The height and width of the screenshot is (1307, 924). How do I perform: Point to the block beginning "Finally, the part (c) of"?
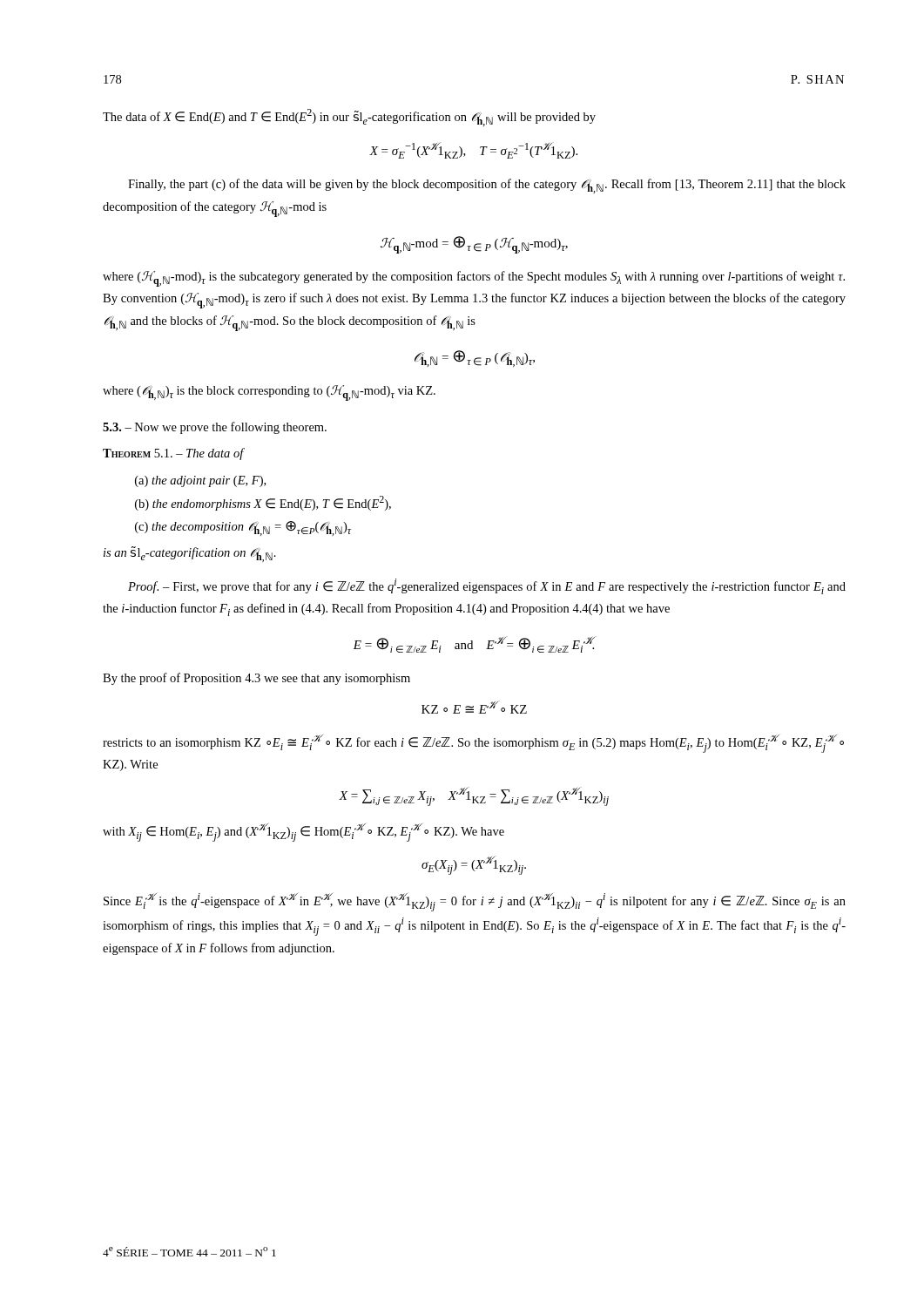474,197
